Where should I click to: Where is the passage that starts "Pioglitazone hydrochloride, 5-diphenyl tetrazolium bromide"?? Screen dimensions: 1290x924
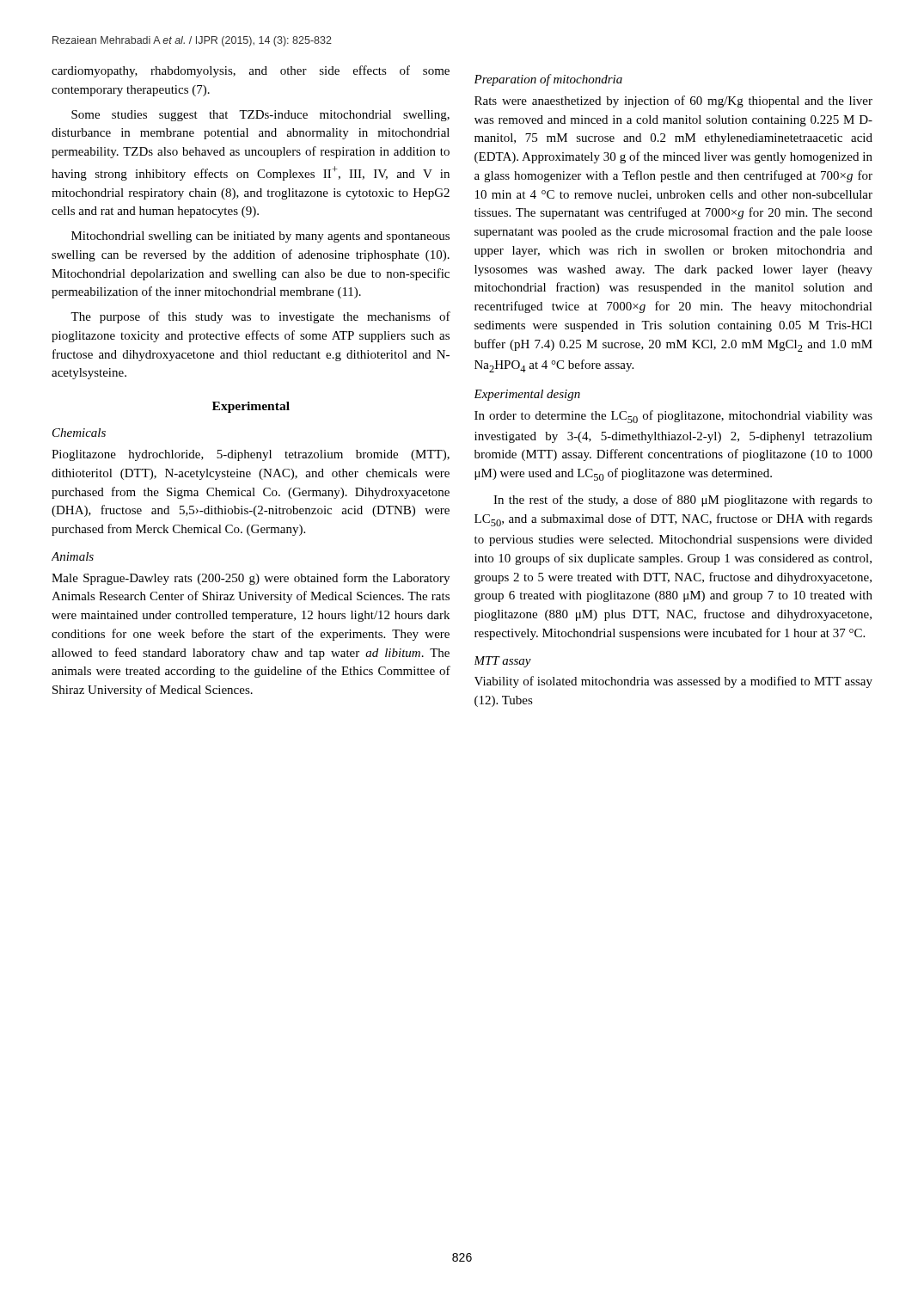(x=251, y=492)
